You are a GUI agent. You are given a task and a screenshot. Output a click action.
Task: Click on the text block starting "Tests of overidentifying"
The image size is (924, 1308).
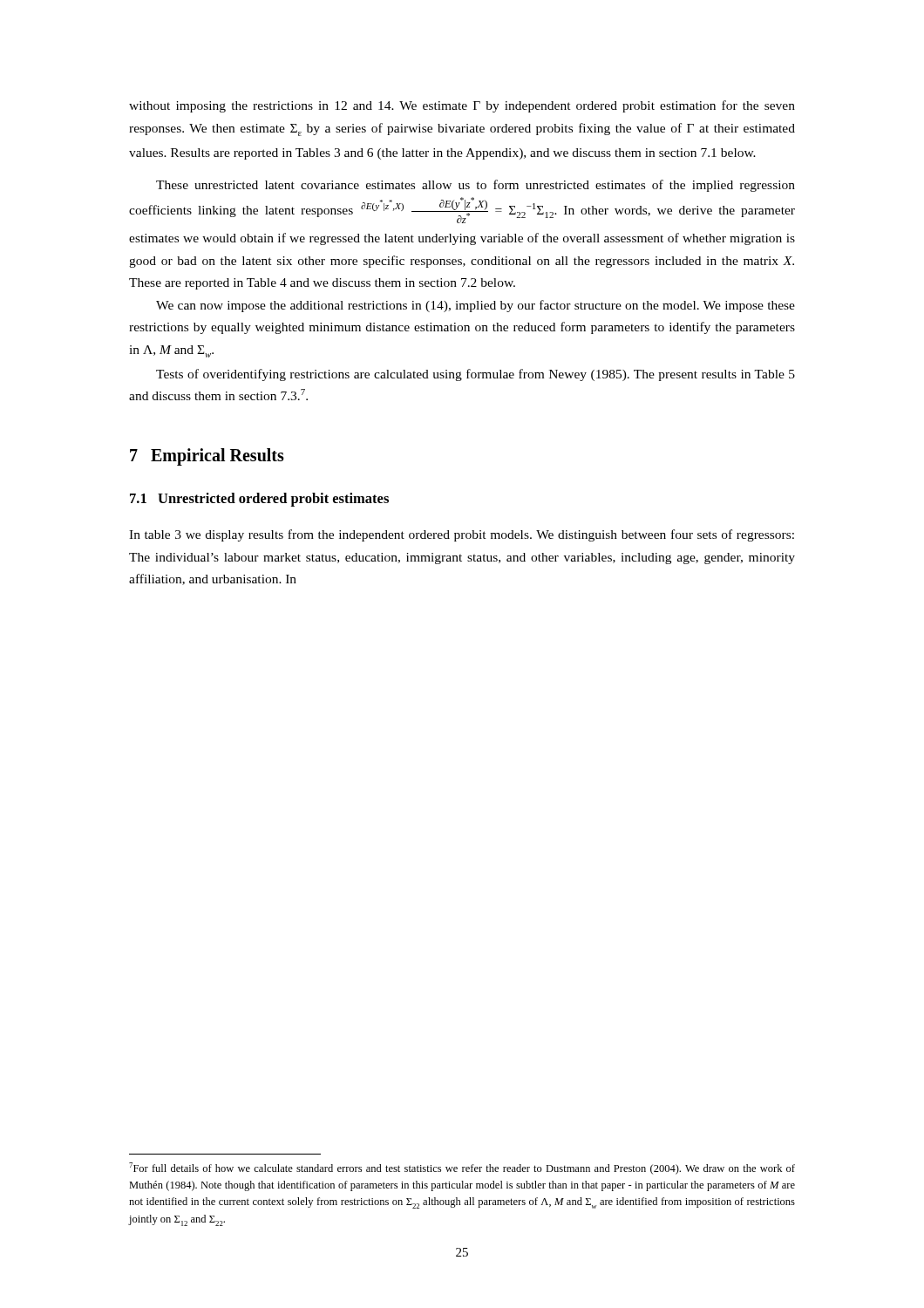click(x=462, y=385)
